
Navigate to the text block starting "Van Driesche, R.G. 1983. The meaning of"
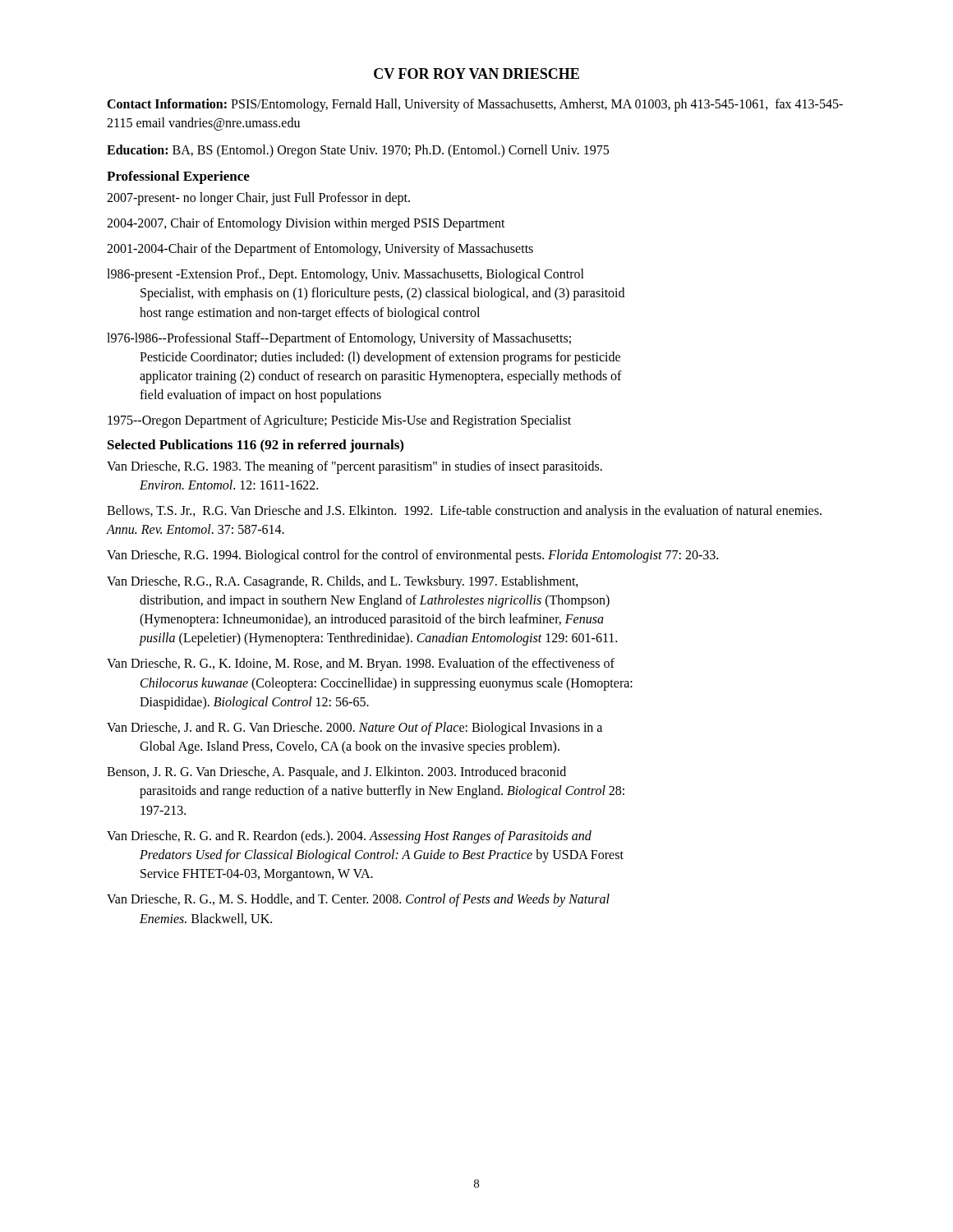tap(355, 475)
